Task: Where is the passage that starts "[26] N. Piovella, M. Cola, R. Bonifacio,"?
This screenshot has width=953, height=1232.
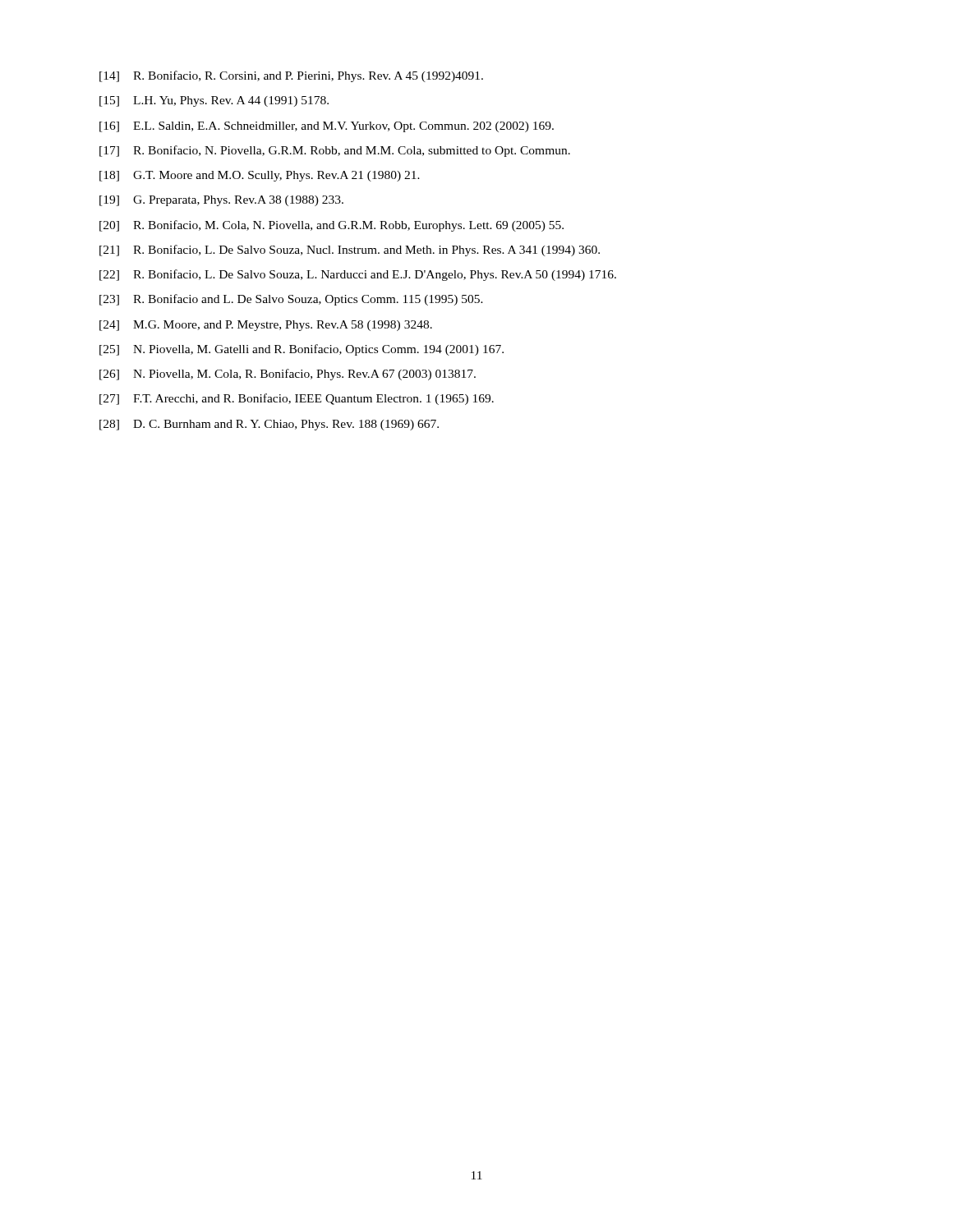Action: click(x=476, y=373)
